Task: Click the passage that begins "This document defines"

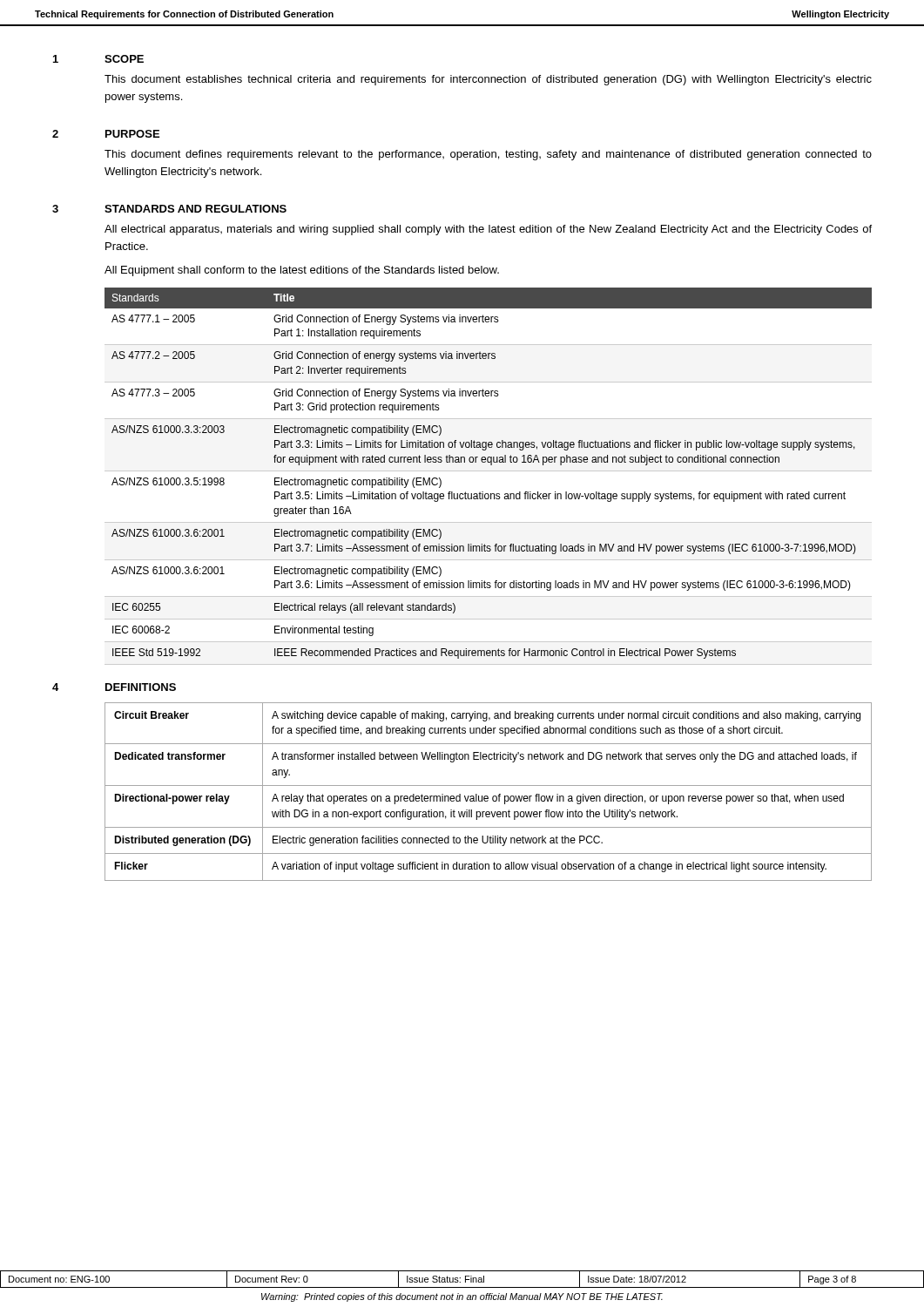Action: click(488, 162)
